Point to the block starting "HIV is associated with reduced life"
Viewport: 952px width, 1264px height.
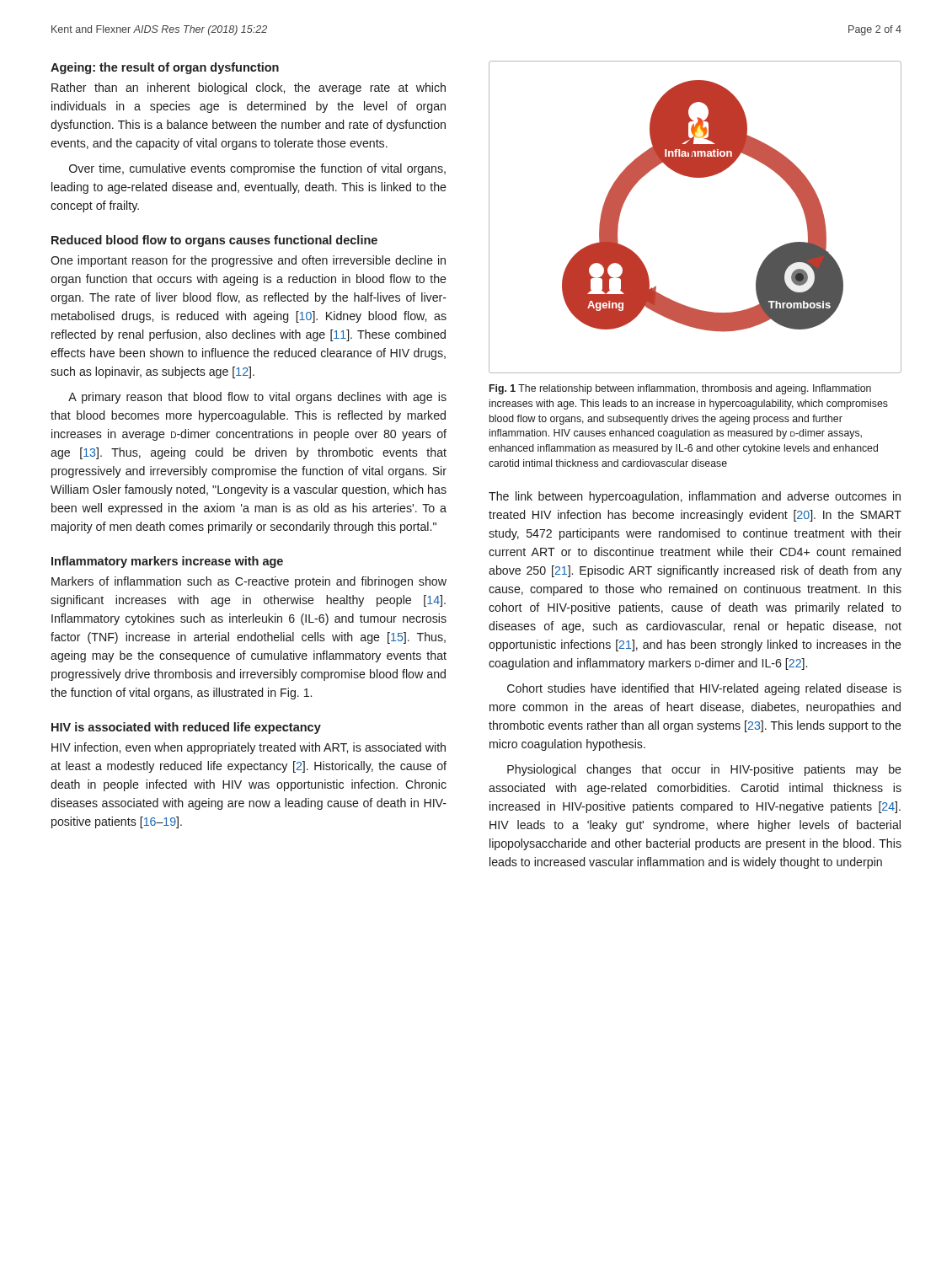pos(186,727)
